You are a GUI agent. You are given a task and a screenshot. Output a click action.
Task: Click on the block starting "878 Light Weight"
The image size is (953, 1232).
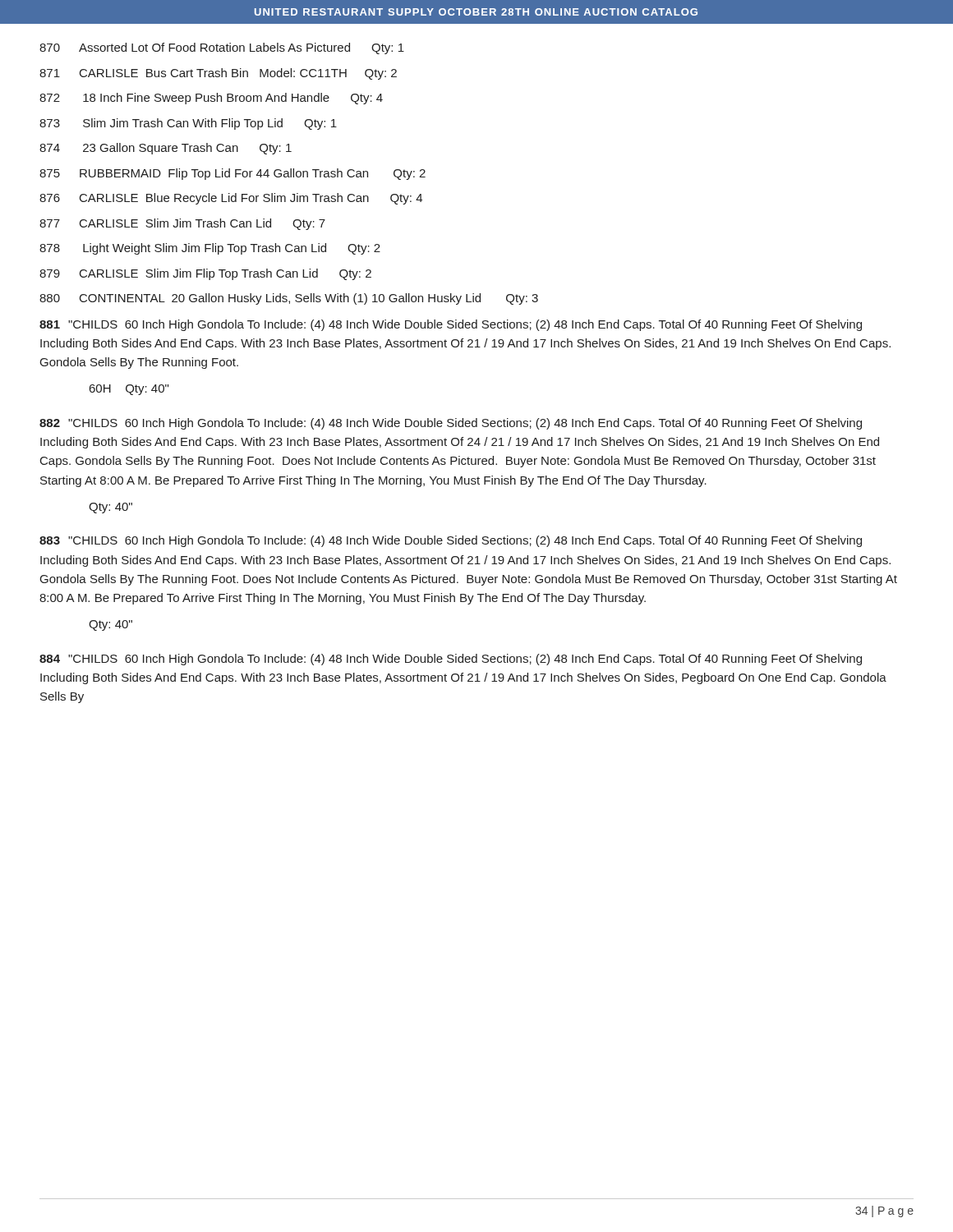tap(210, 249)
